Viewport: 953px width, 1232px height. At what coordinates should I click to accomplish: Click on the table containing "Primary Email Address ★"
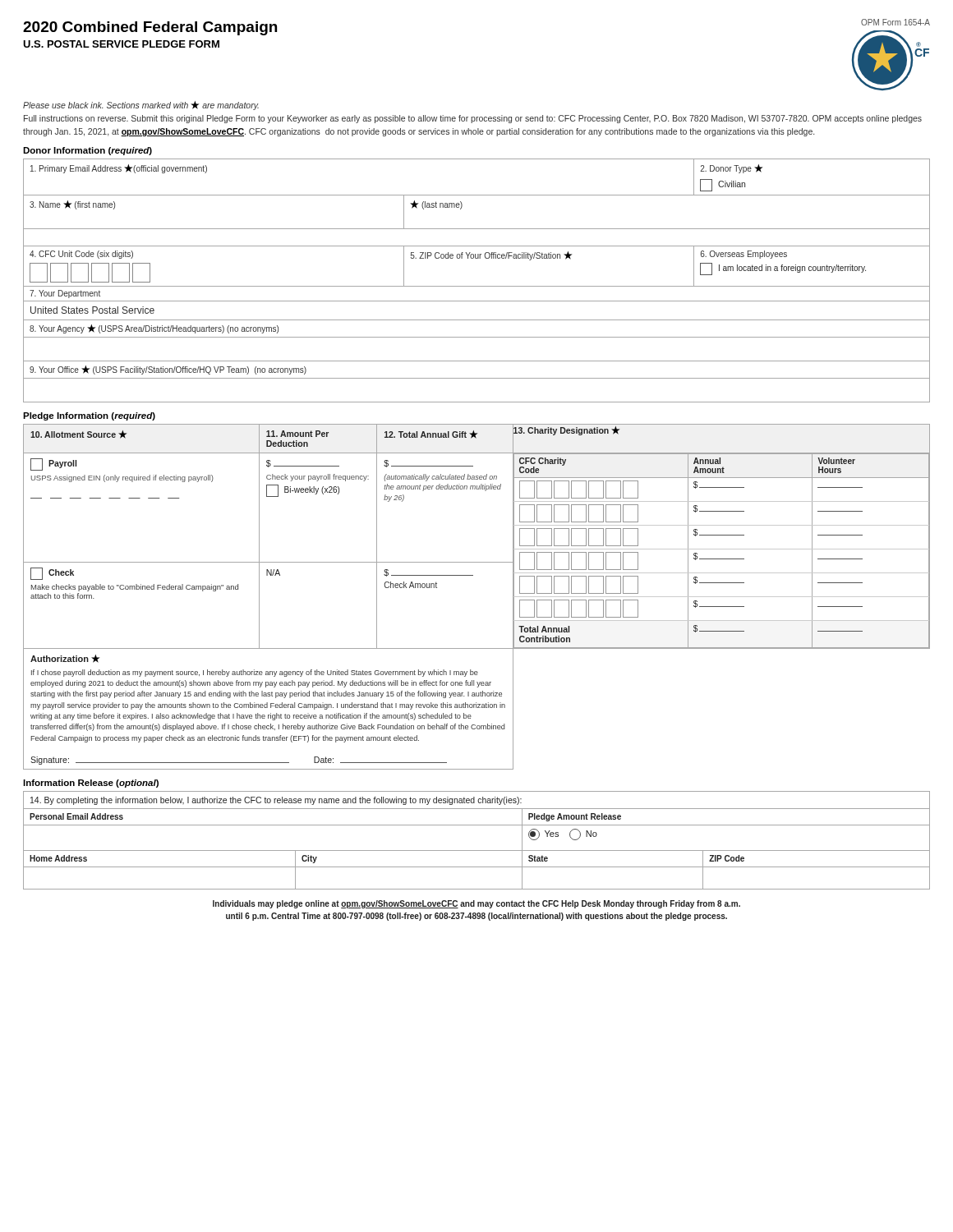pos(476,280)
